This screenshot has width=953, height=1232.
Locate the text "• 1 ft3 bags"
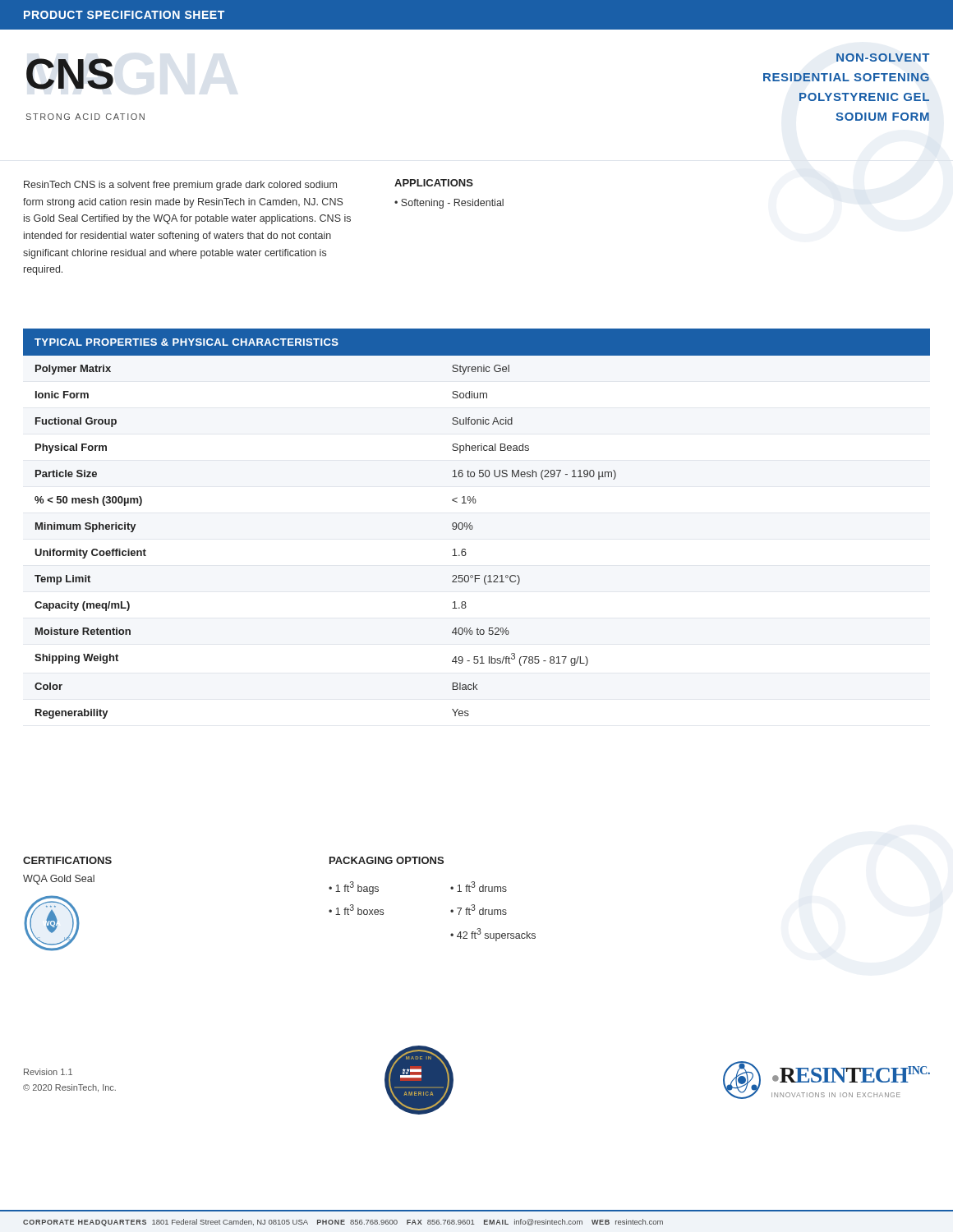(x=354, y=888)
